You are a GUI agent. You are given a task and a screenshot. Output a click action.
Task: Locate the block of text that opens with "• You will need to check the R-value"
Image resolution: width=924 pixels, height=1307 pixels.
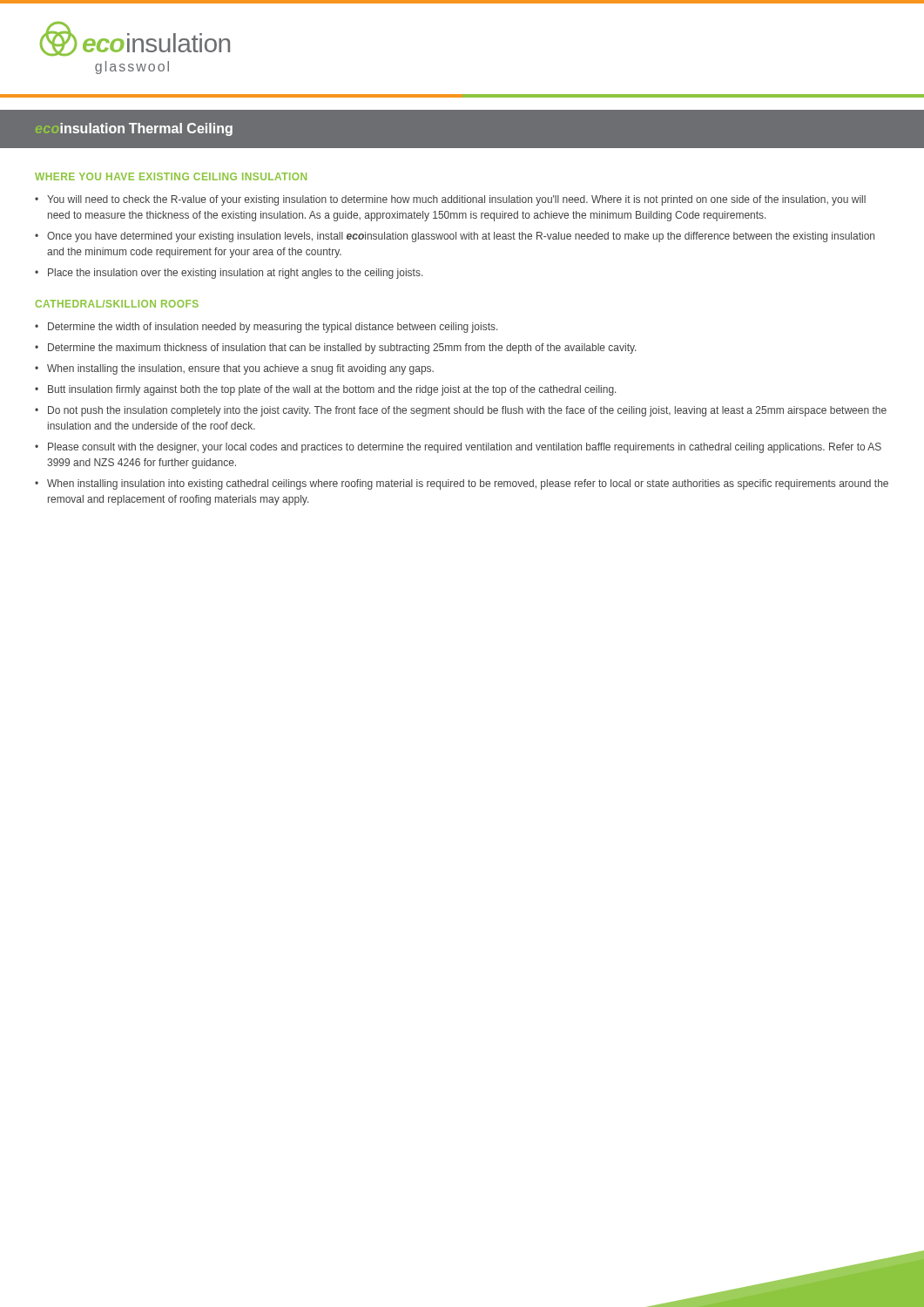click(x=450, y=207)
